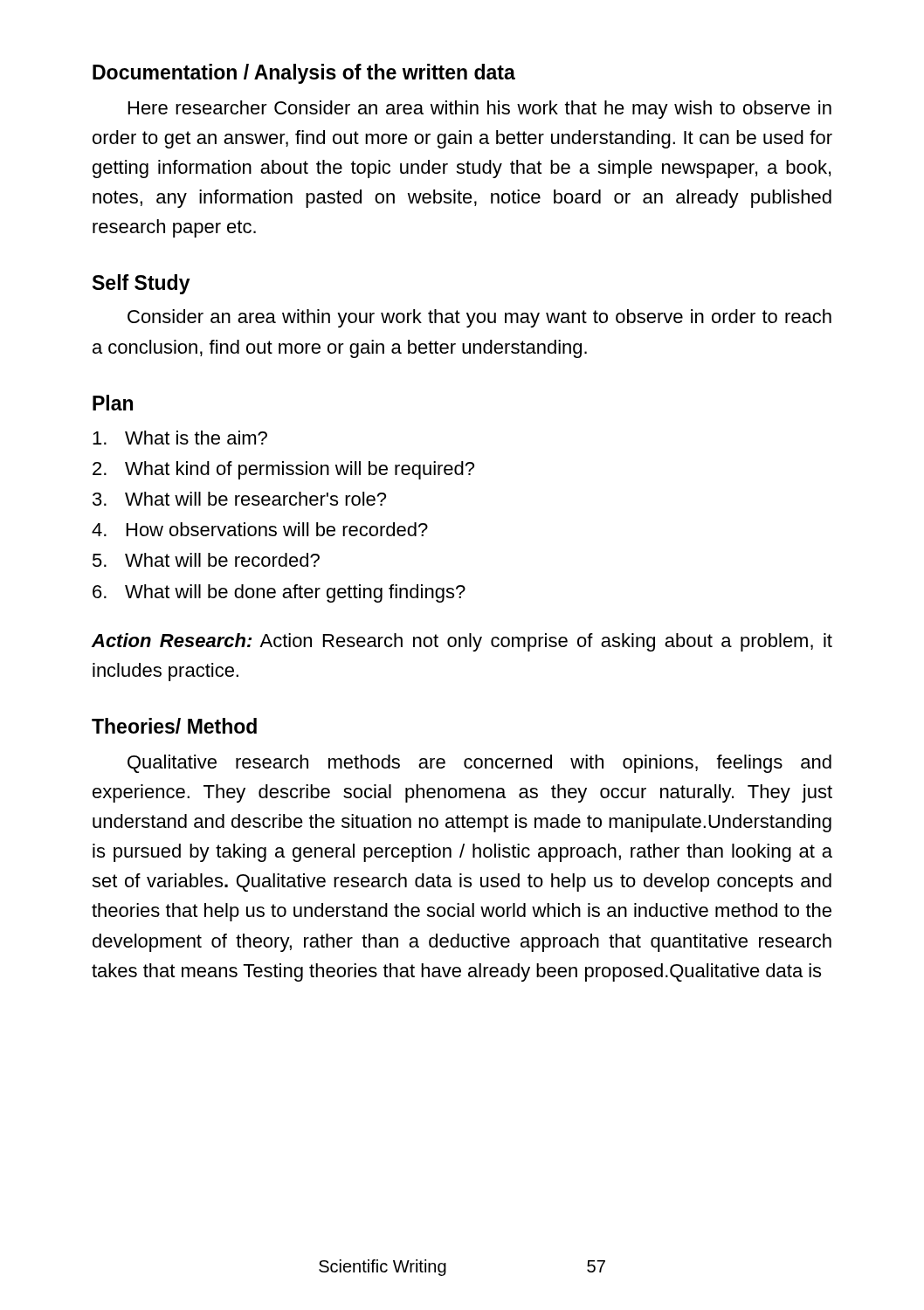Viewport: 924px width, 1310px height.
Task: Locate the text block containing "Consider an area within your work that you"
Action: [462, 332]
